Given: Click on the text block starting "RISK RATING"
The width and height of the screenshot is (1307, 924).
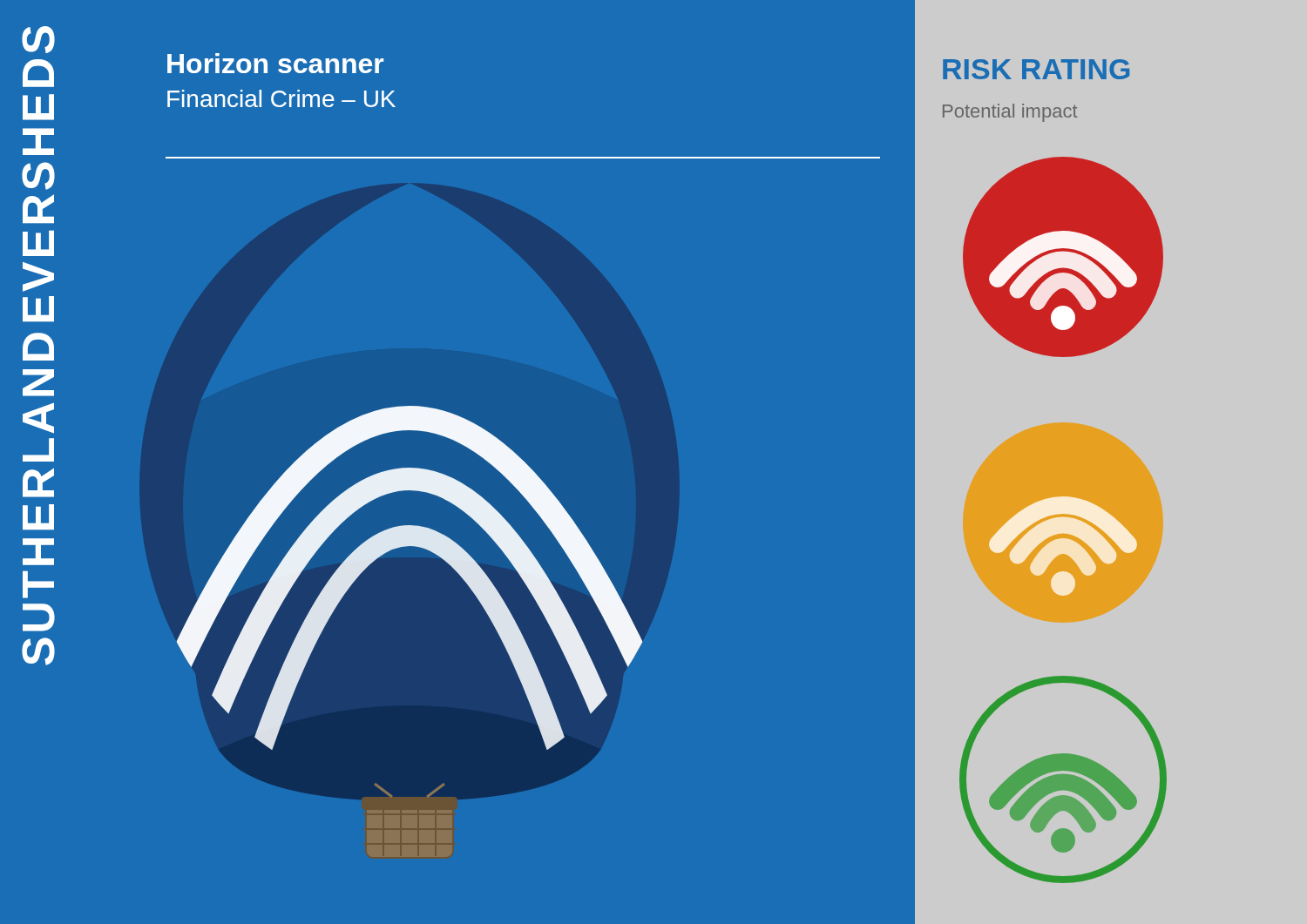Looking at the screenshot, I should [x=1036, y=69].
